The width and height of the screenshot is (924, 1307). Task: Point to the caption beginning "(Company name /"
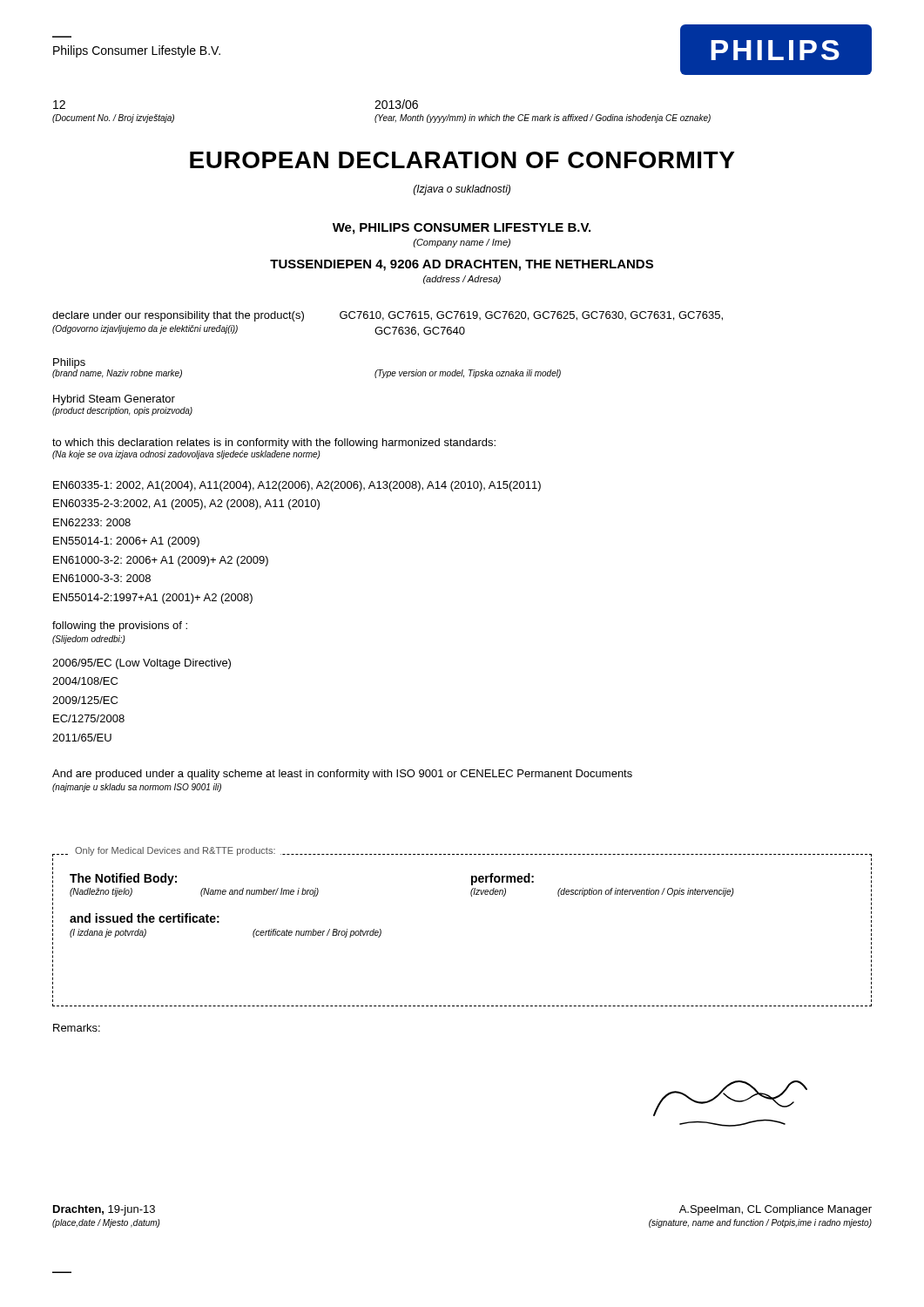[462, 242]
